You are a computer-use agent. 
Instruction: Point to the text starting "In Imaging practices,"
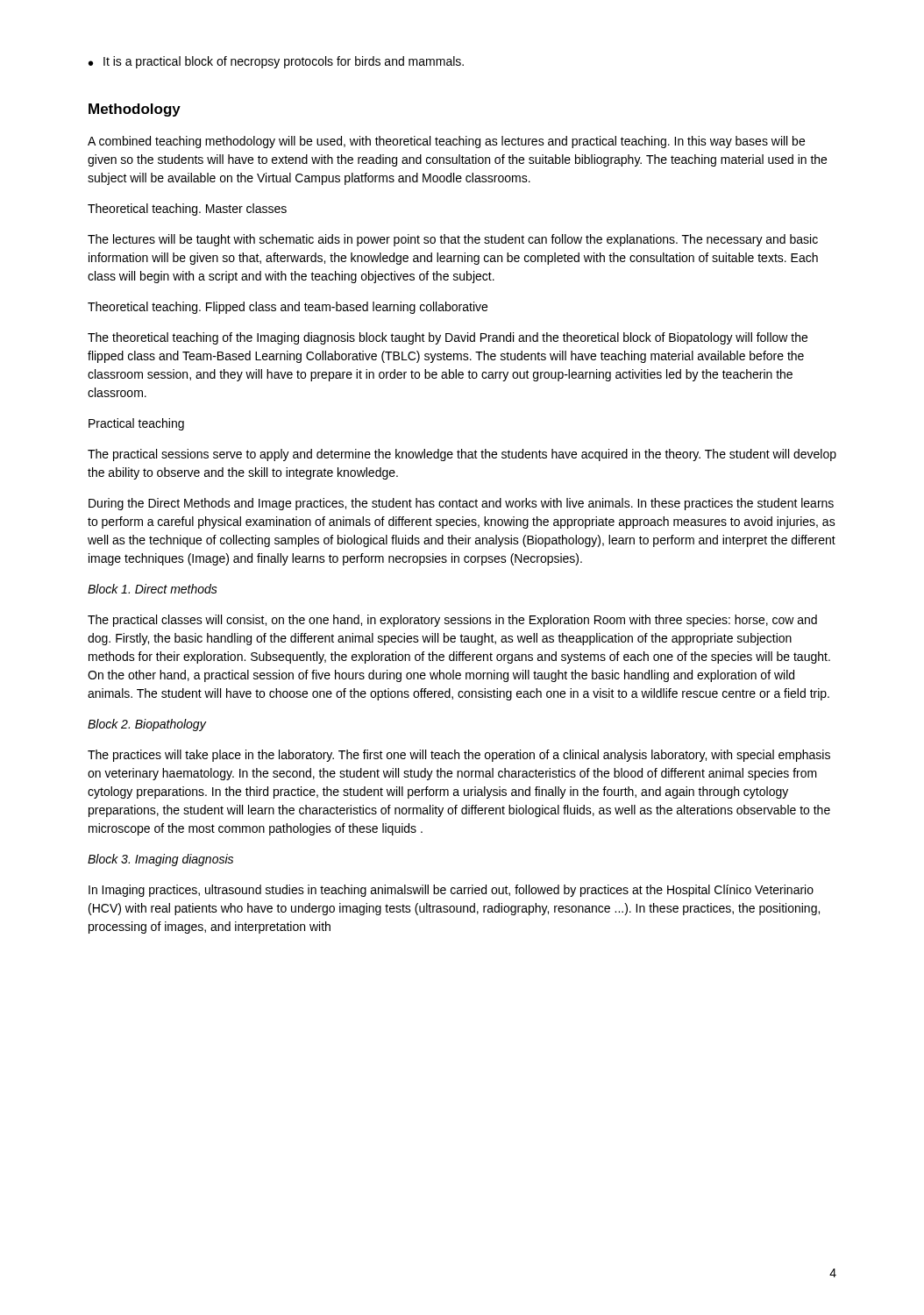click(x=454, y=908)
